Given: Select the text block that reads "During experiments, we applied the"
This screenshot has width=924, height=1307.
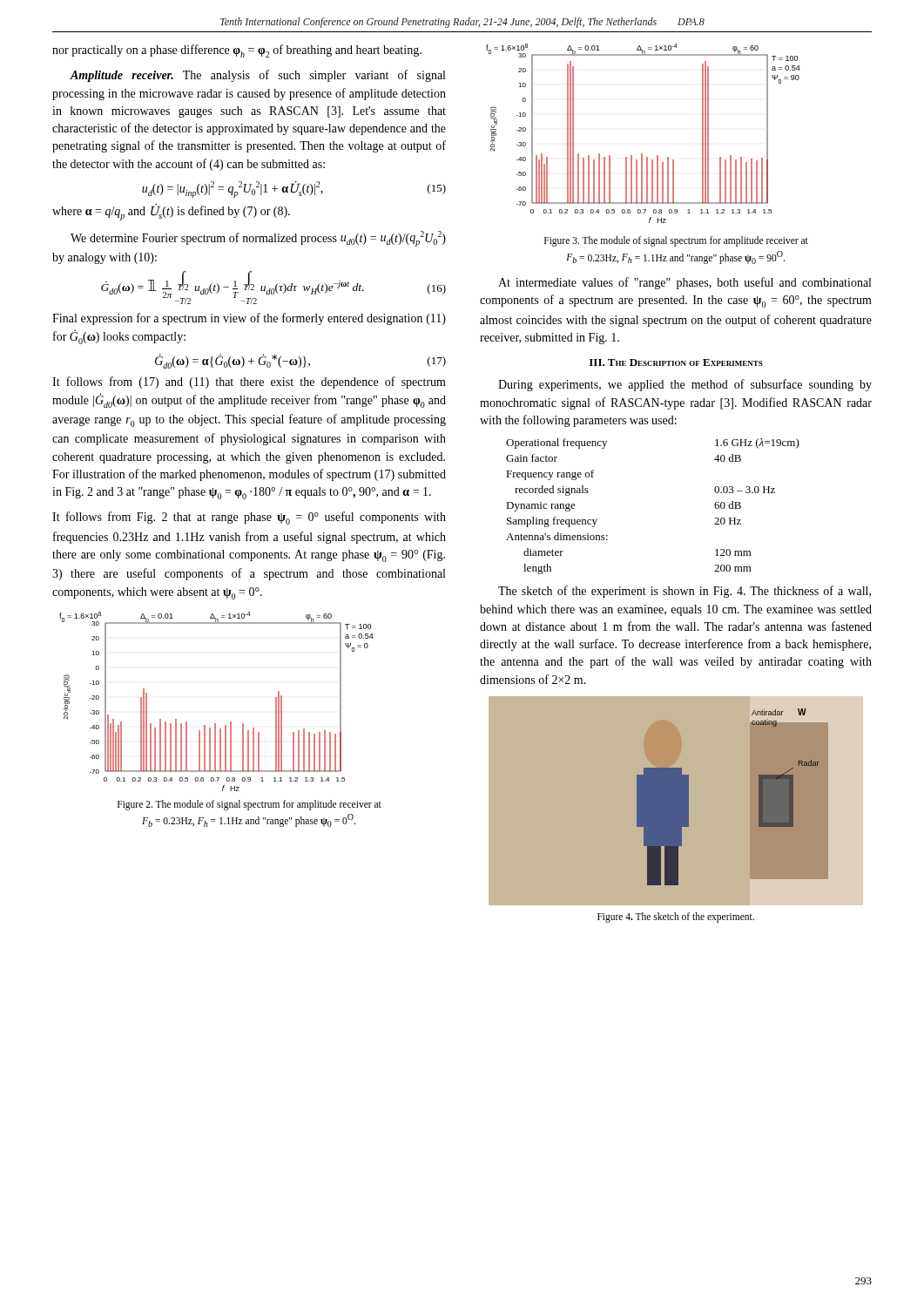Looking at the screenshot, I should point(676,403).
